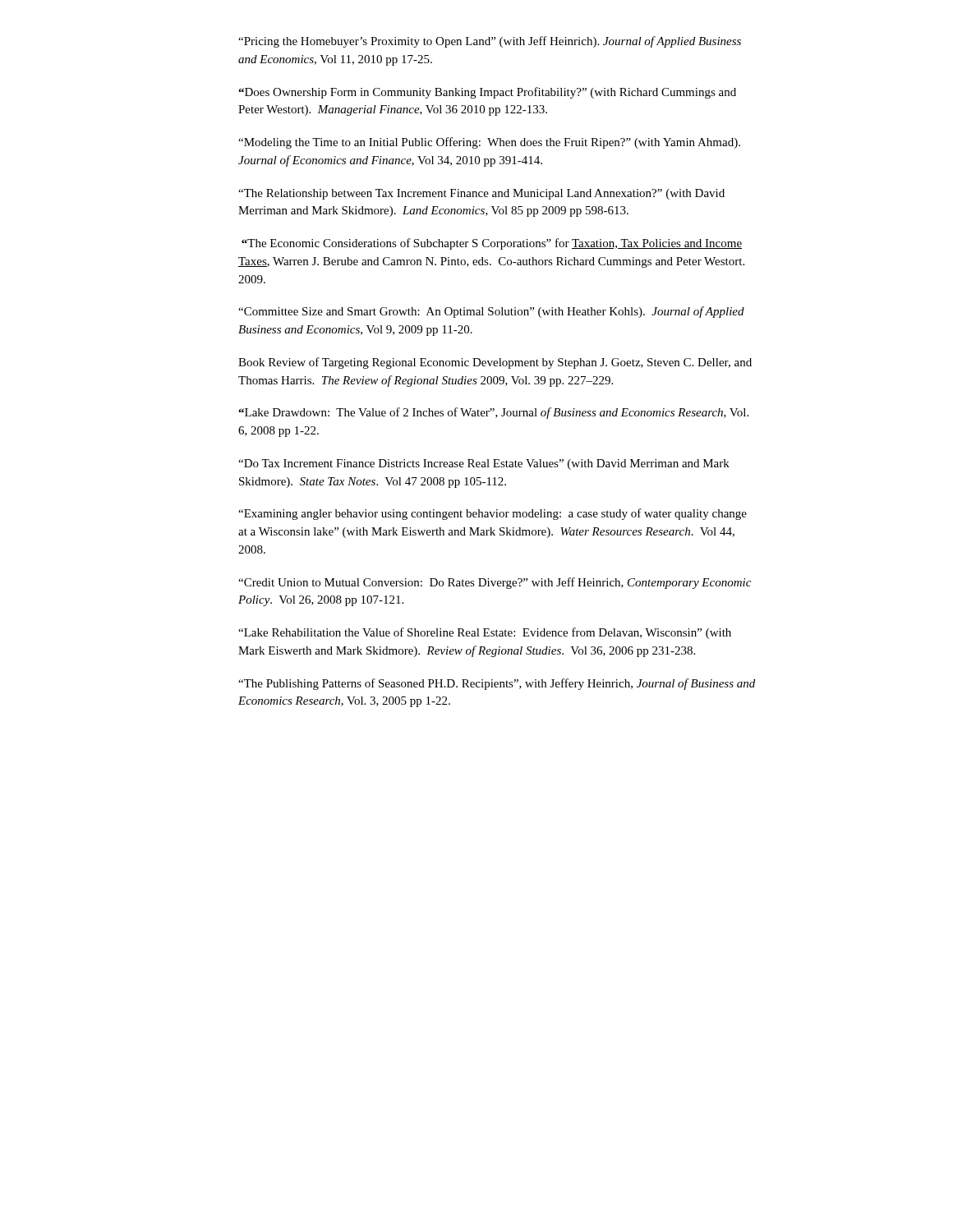Point to the passage starting "“The Relationship between Tax Increment Finance and Municipal"

point(497,202)
